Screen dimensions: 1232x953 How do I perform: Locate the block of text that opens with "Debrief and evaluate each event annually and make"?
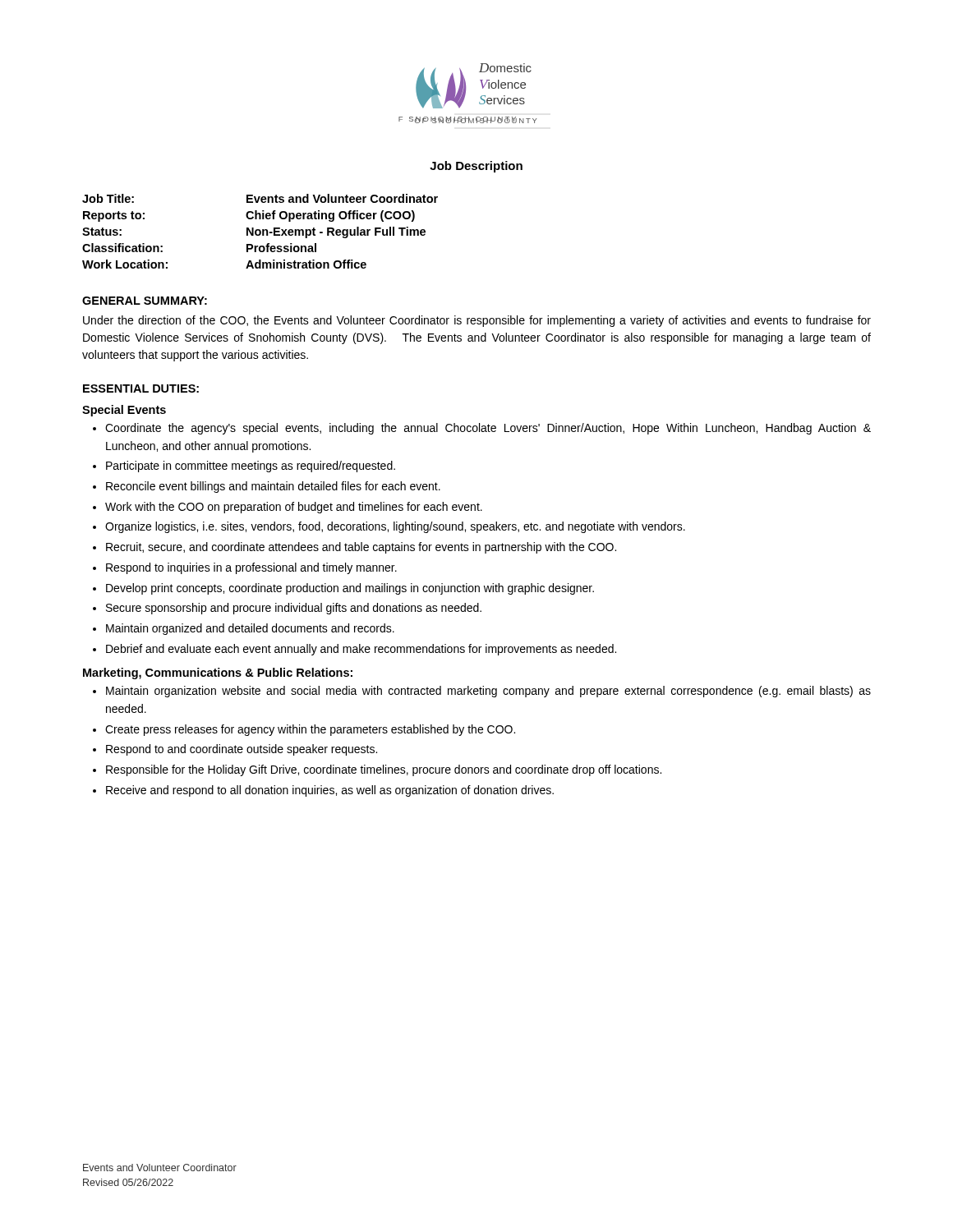[488, 649]
